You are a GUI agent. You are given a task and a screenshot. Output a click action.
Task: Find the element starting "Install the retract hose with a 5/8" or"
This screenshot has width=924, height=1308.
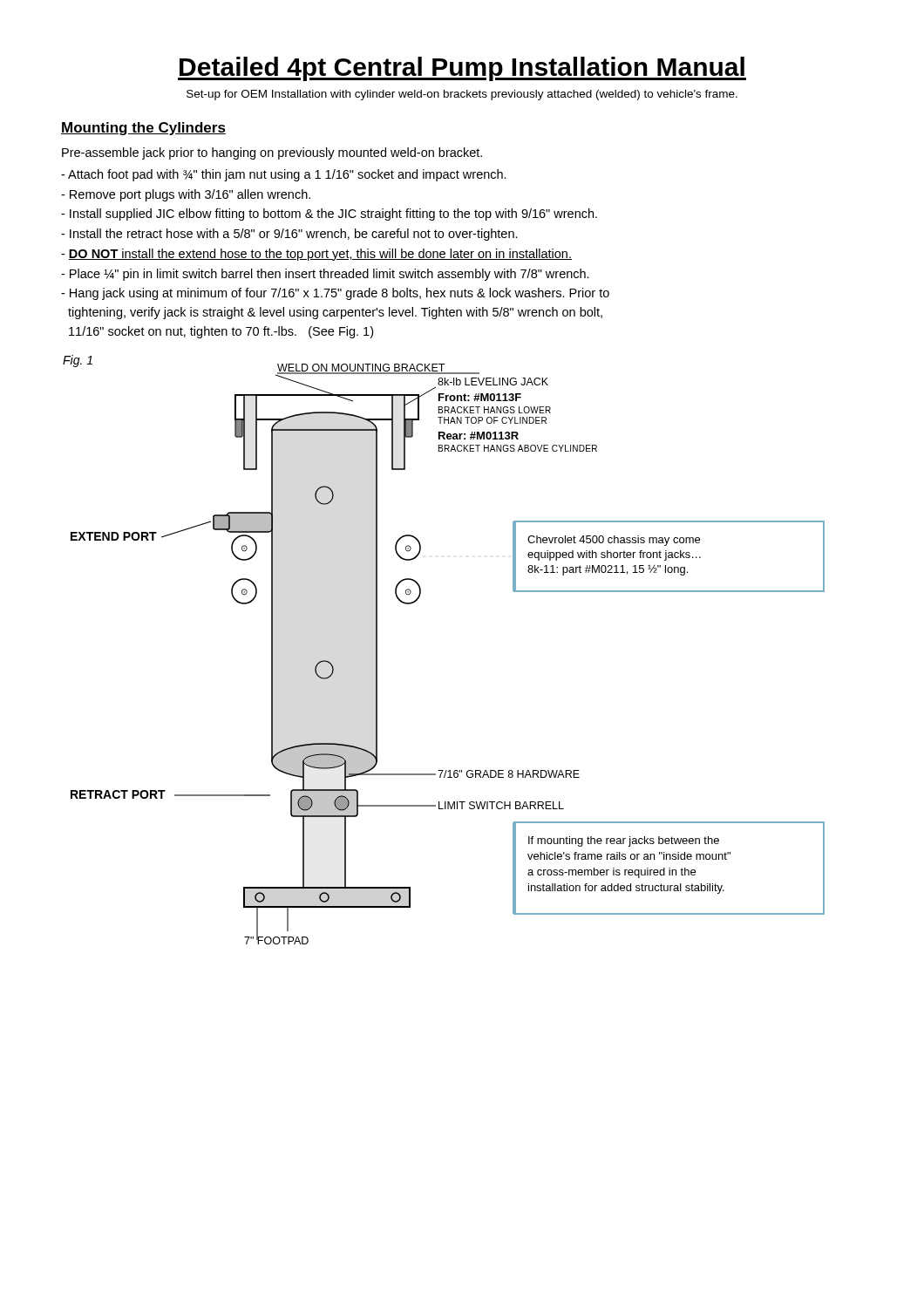pyautogui.click(x=290, y=234)
